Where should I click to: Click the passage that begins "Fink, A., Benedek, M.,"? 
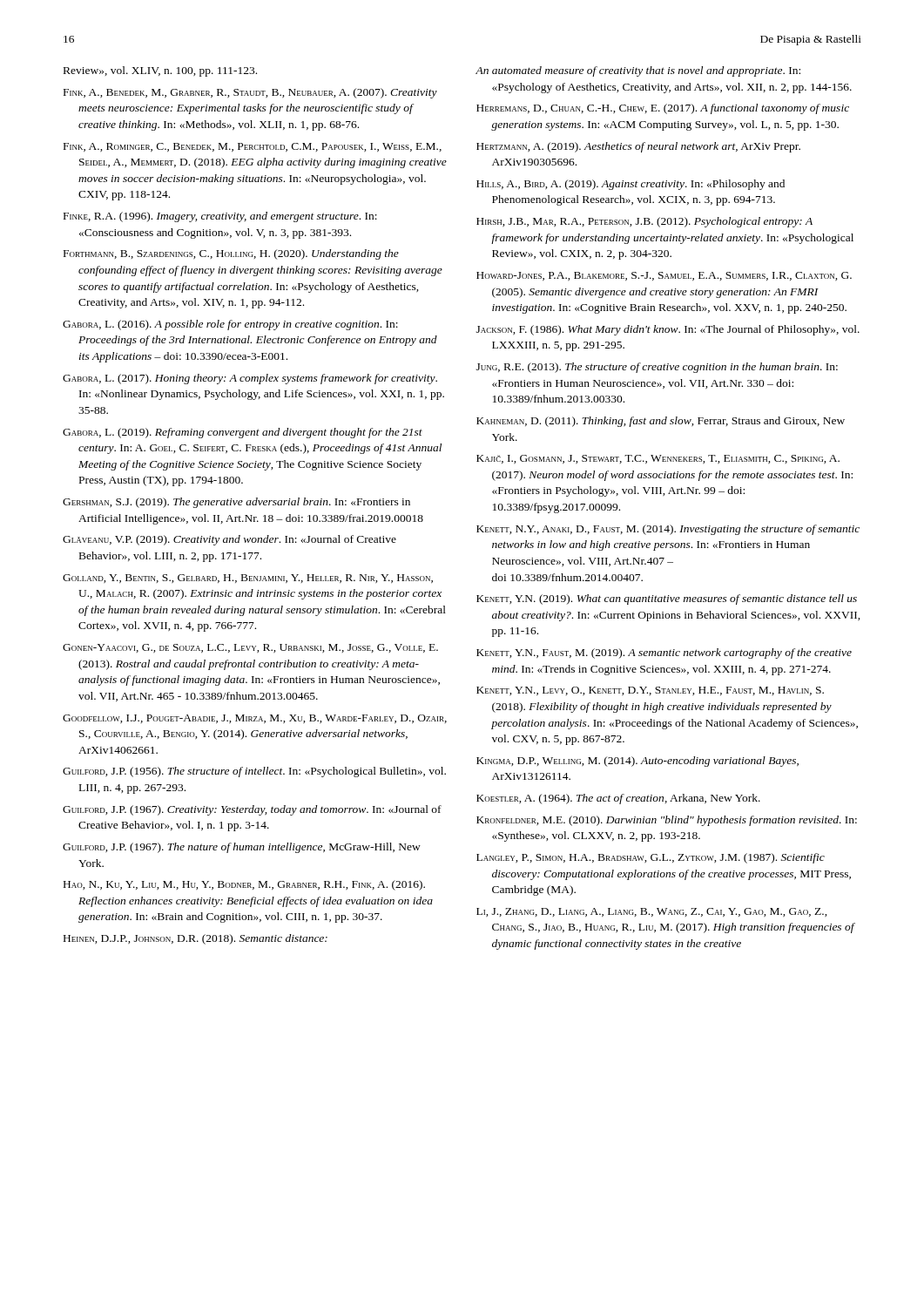pyautogui.click(x=250, y=108)
